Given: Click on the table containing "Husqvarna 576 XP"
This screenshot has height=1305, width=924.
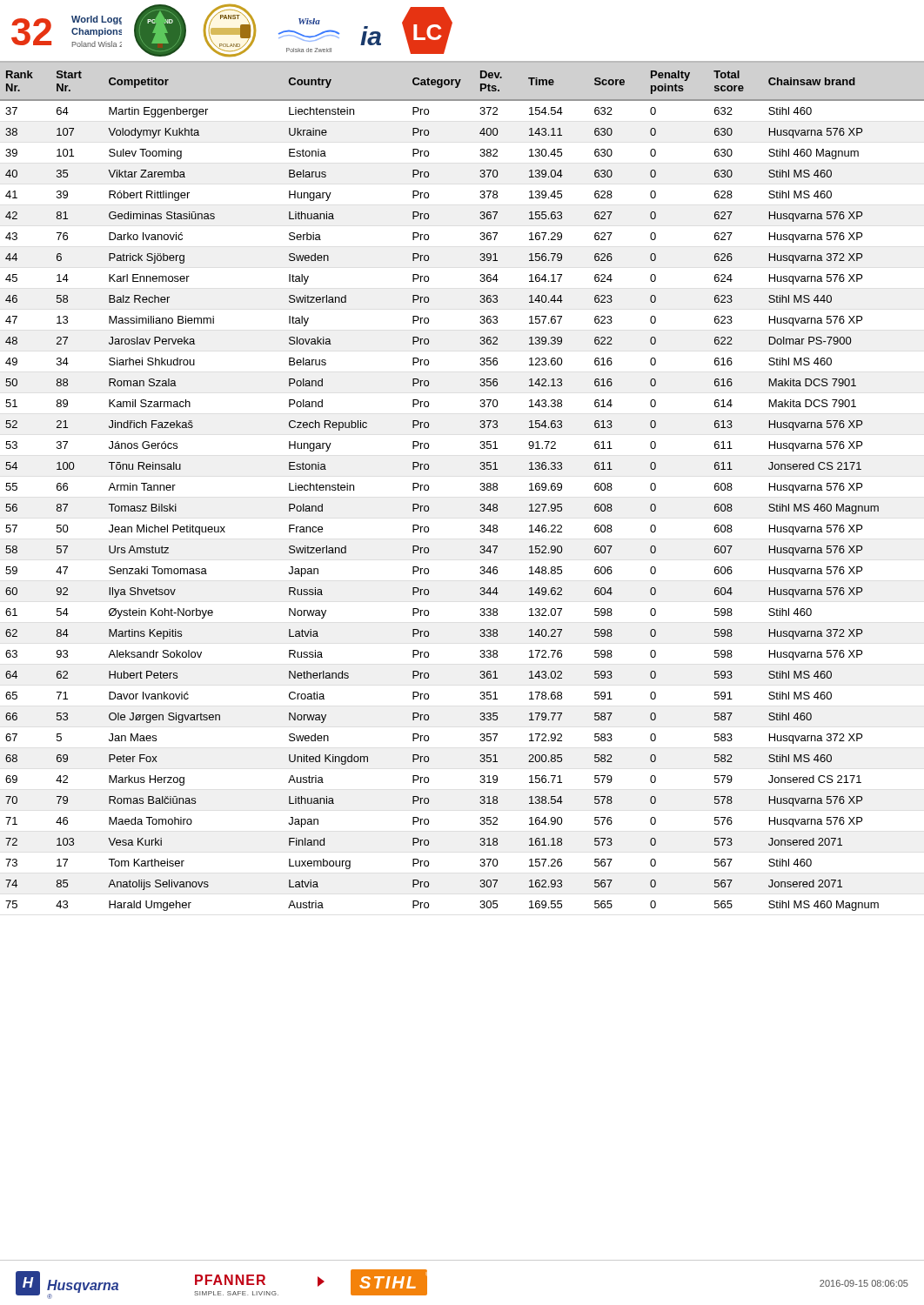Looking at the screenshot, I should 462,489.
